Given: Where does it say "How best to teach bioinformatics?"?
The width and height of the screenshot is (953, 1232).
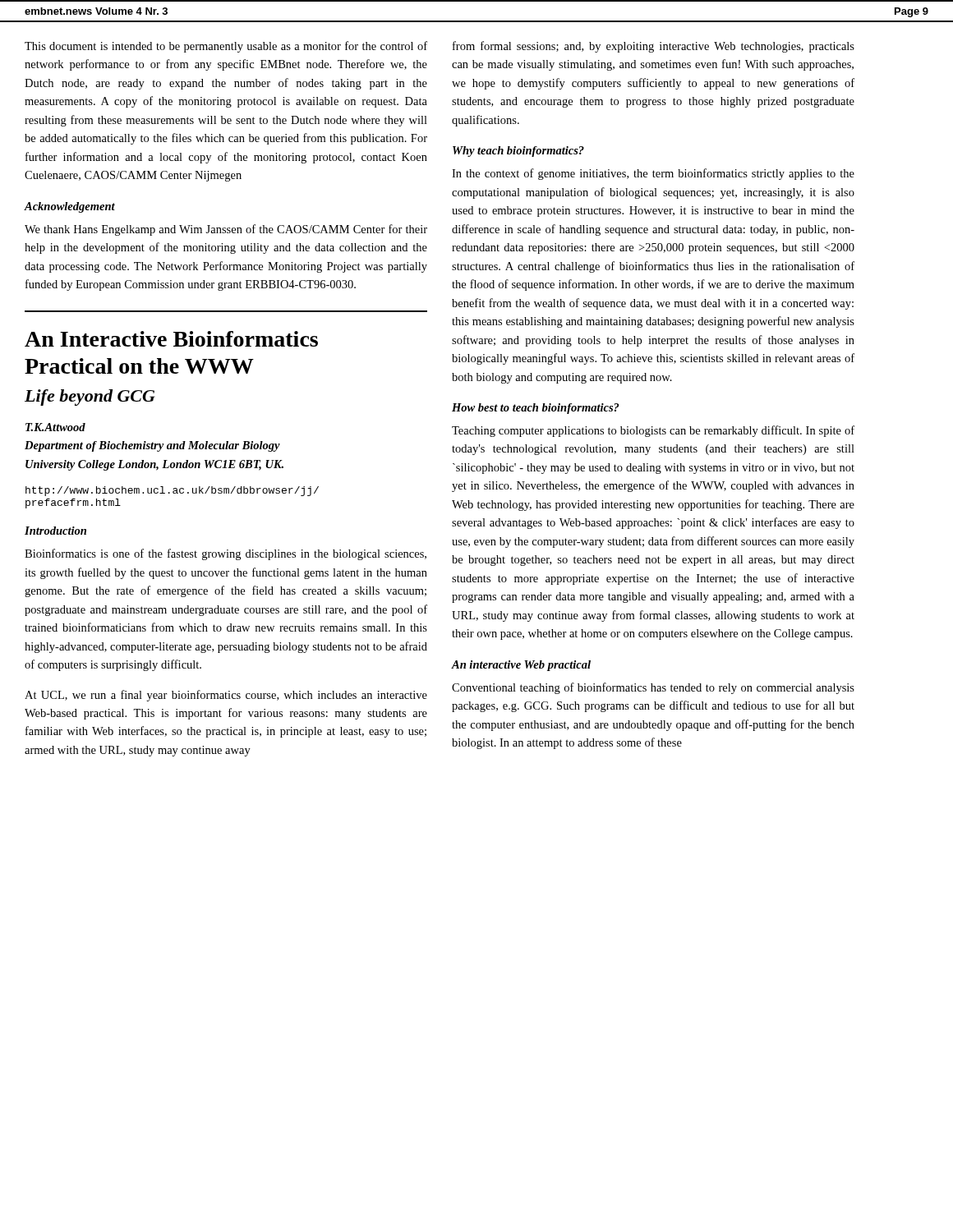Looking at the screenshot, I should pos(536,407).
